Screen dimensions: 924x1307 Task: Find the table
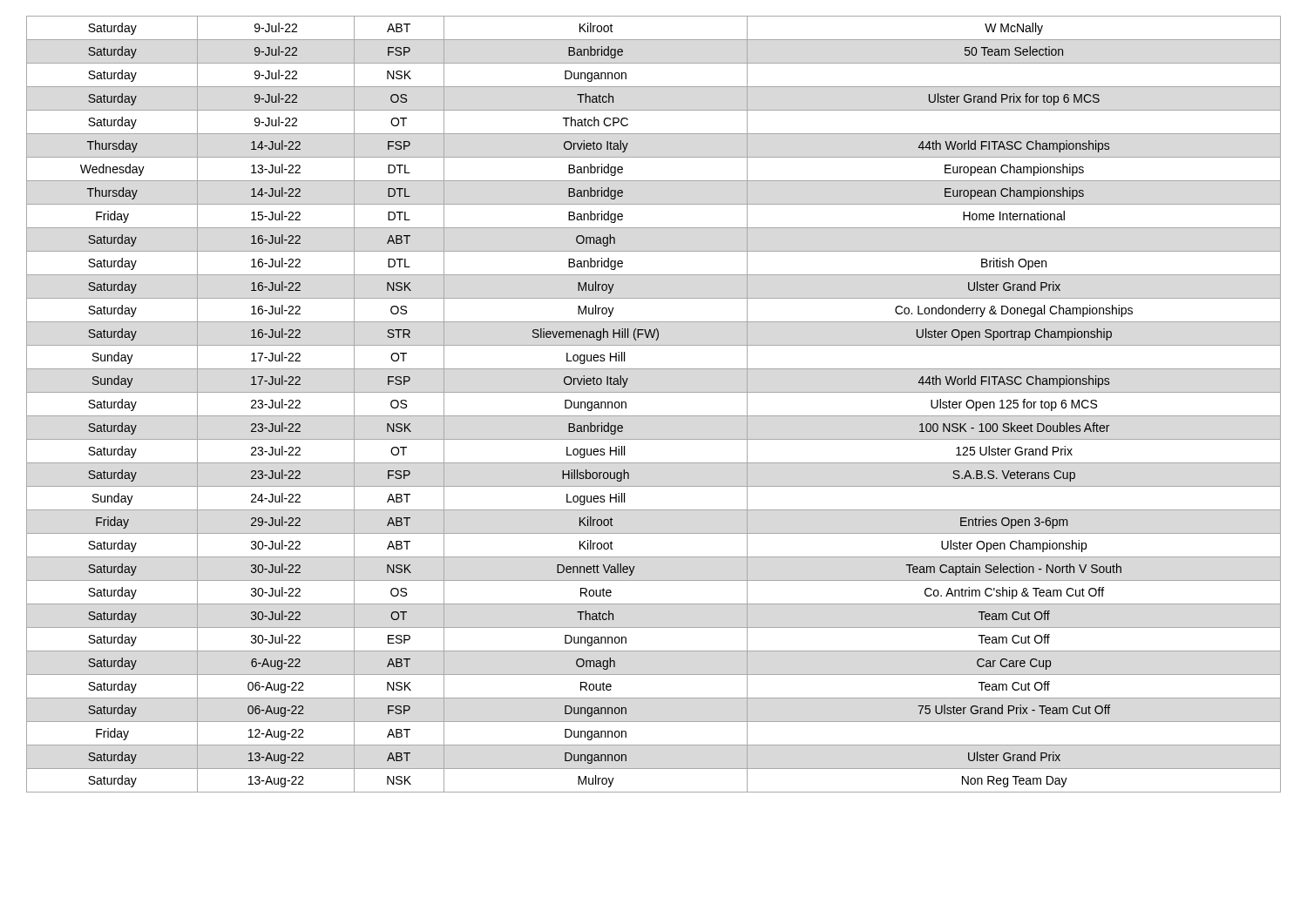coord(654,404)
